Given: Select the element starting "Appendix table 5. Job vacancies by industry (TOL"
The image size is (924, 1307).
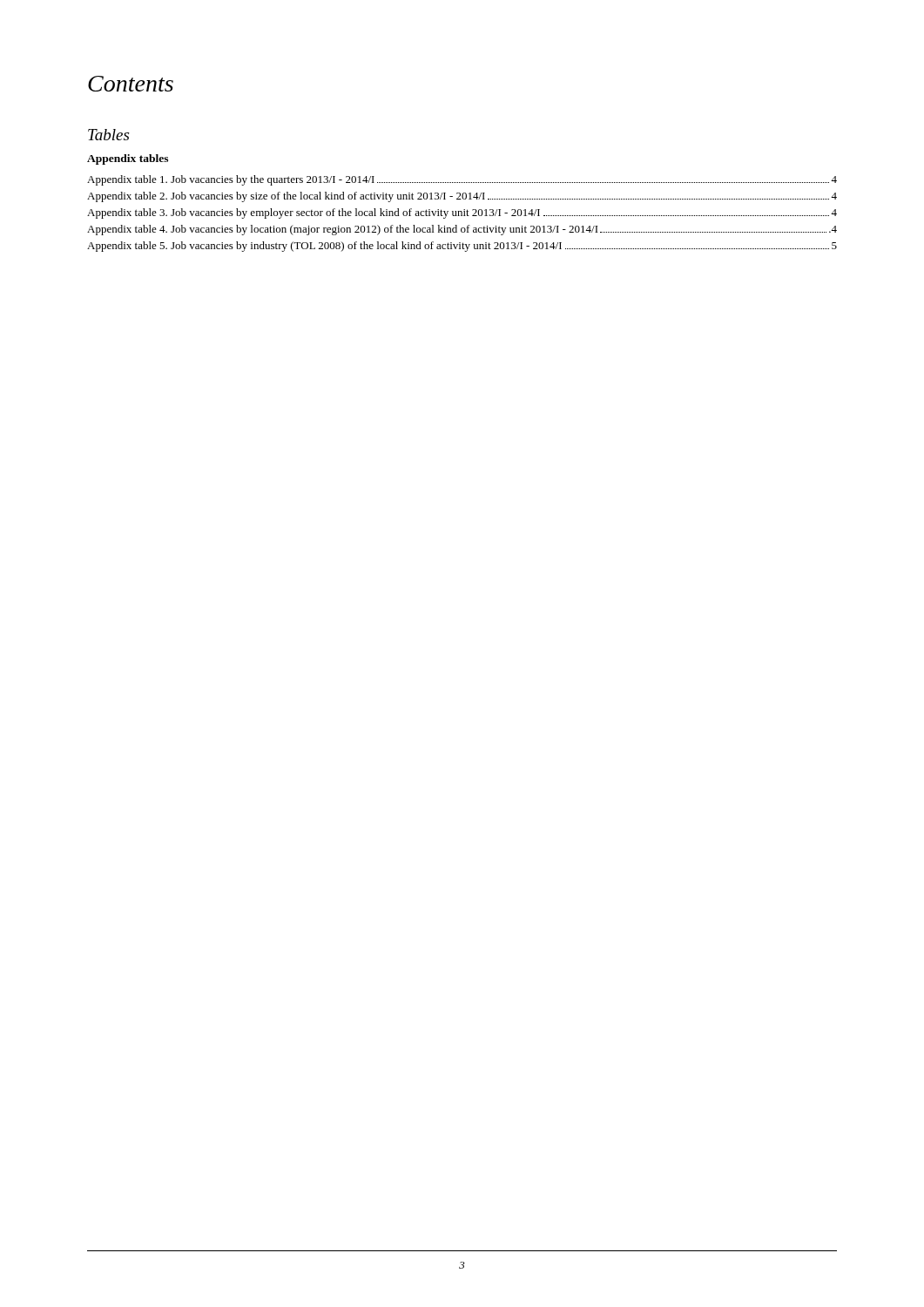Looking at the screenshot, I should pyautogui.click(x=462, y=246).
